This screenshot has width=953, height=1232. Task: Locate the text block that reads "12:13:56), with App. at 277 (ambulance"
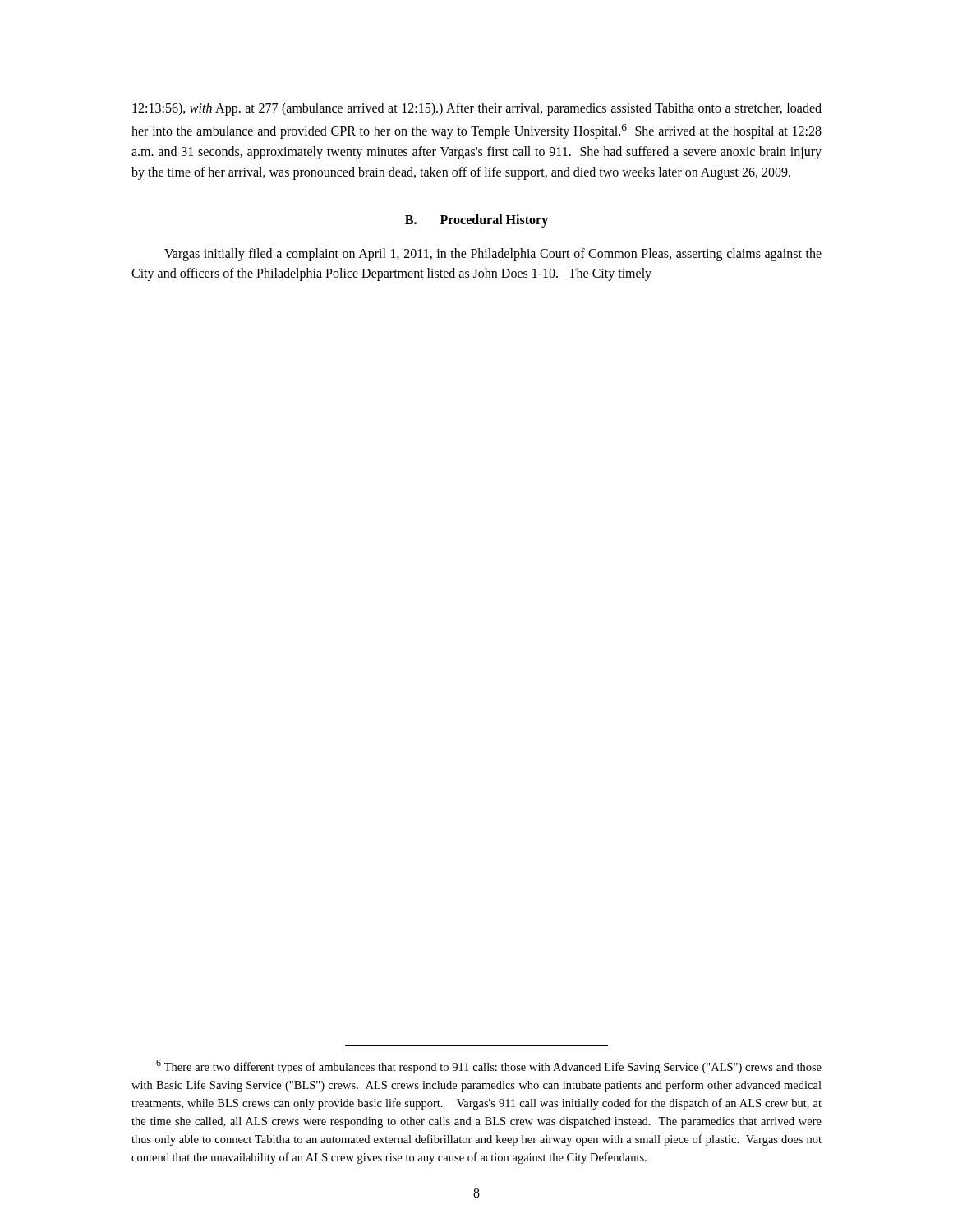[476, 140]
